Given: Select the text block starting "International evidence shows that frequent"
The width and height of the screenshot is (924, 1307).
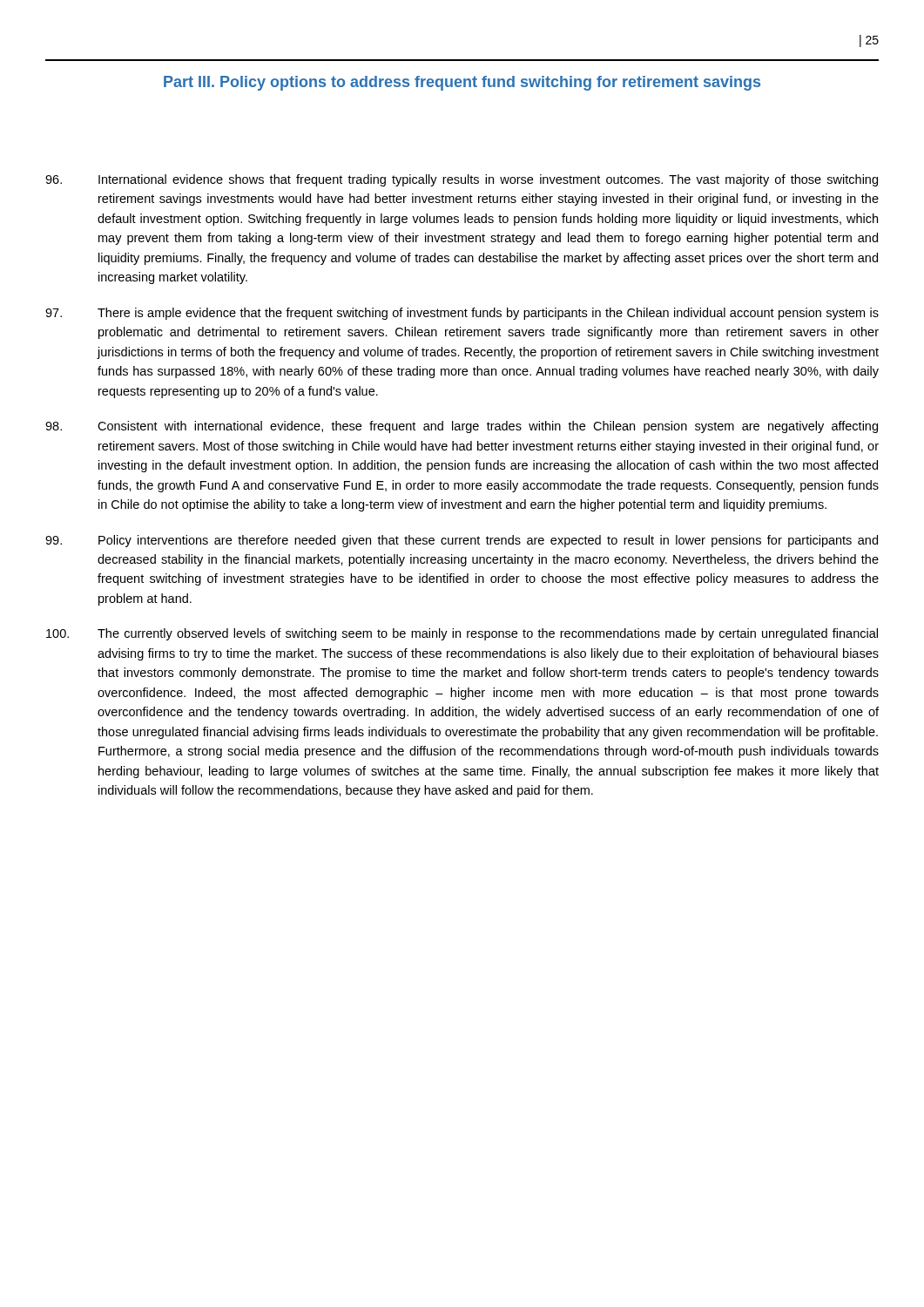Looking at the screenshot, I should (462, 229).
